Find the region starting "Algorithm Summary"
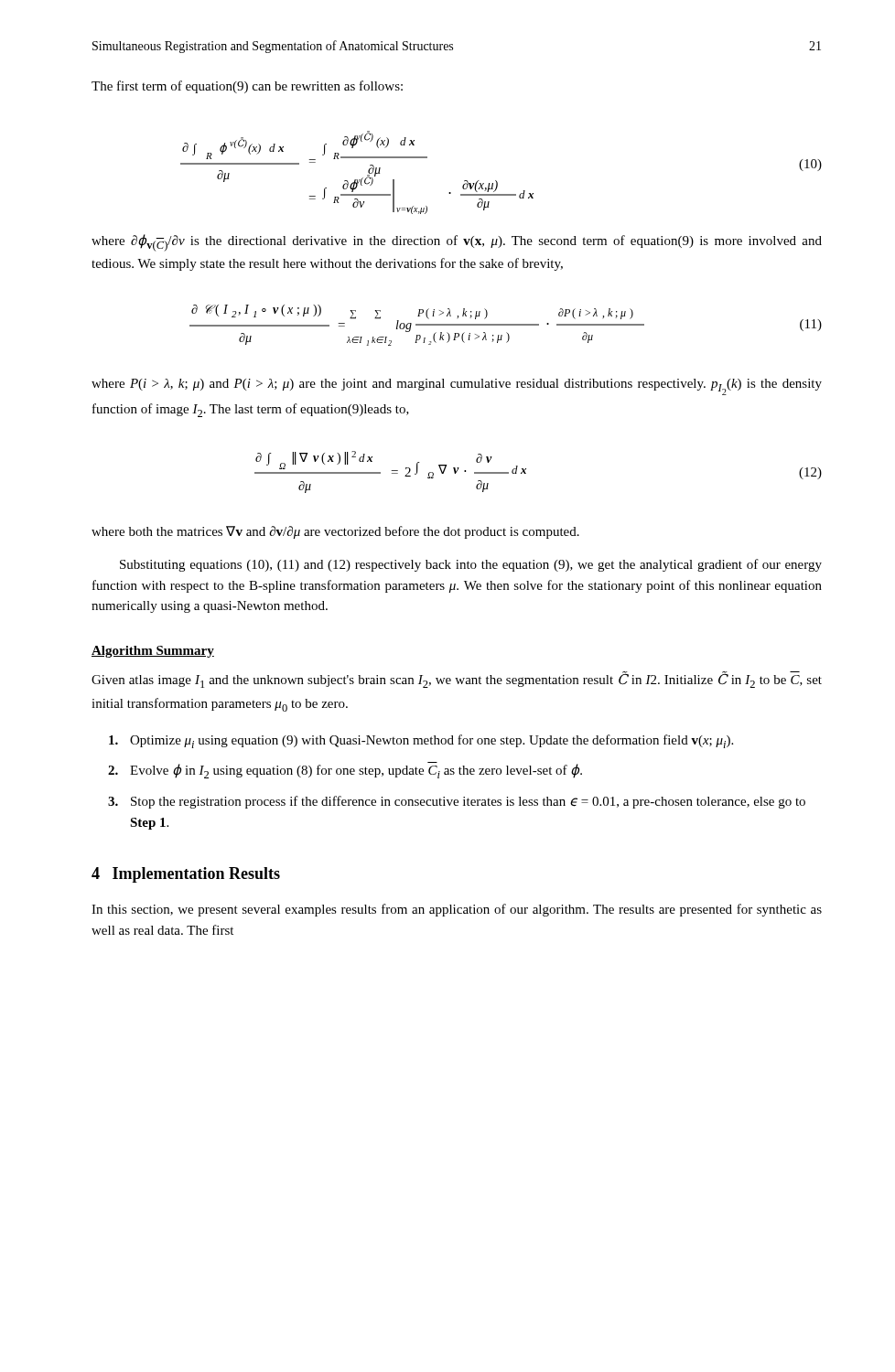 click(x=153, y=650)
